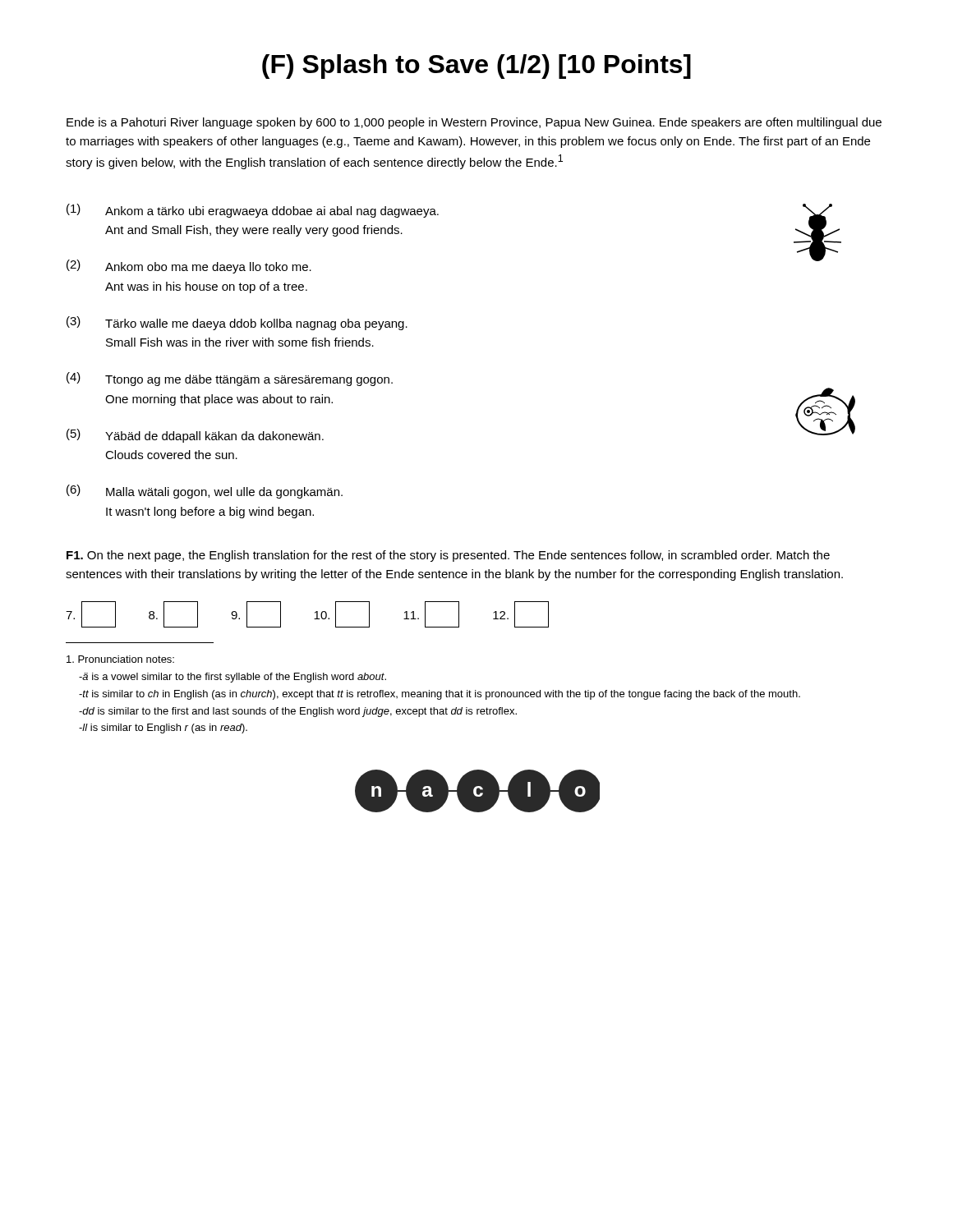Select the text block containing "F1. On the next page, the English"

[455, 564]
